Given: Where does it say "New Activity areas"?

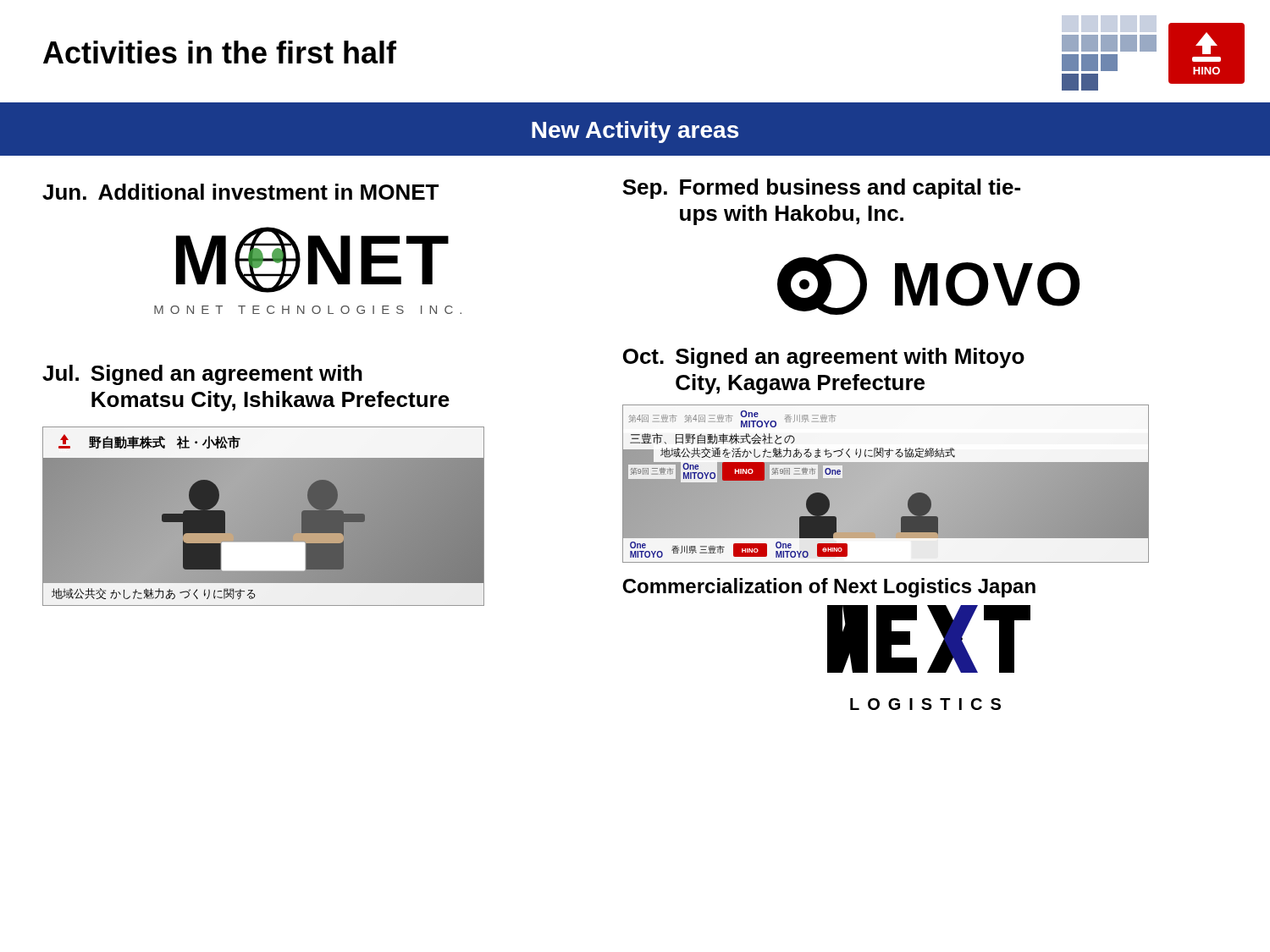Looking at the screenshot, I should tap(635, 130).
